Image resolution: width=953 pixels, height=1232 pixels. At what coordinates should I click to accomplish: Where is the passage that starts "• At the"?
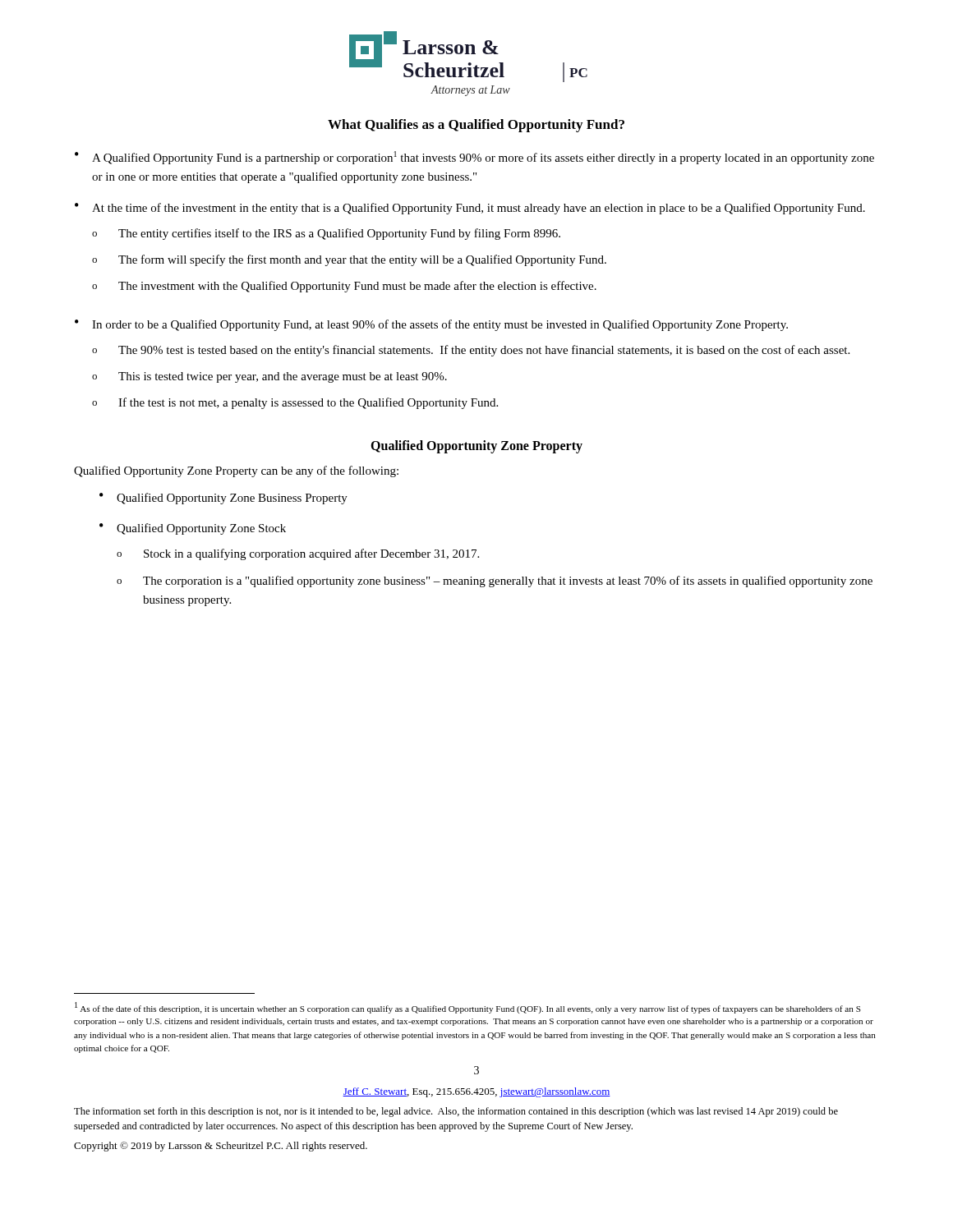click(476, 251)
